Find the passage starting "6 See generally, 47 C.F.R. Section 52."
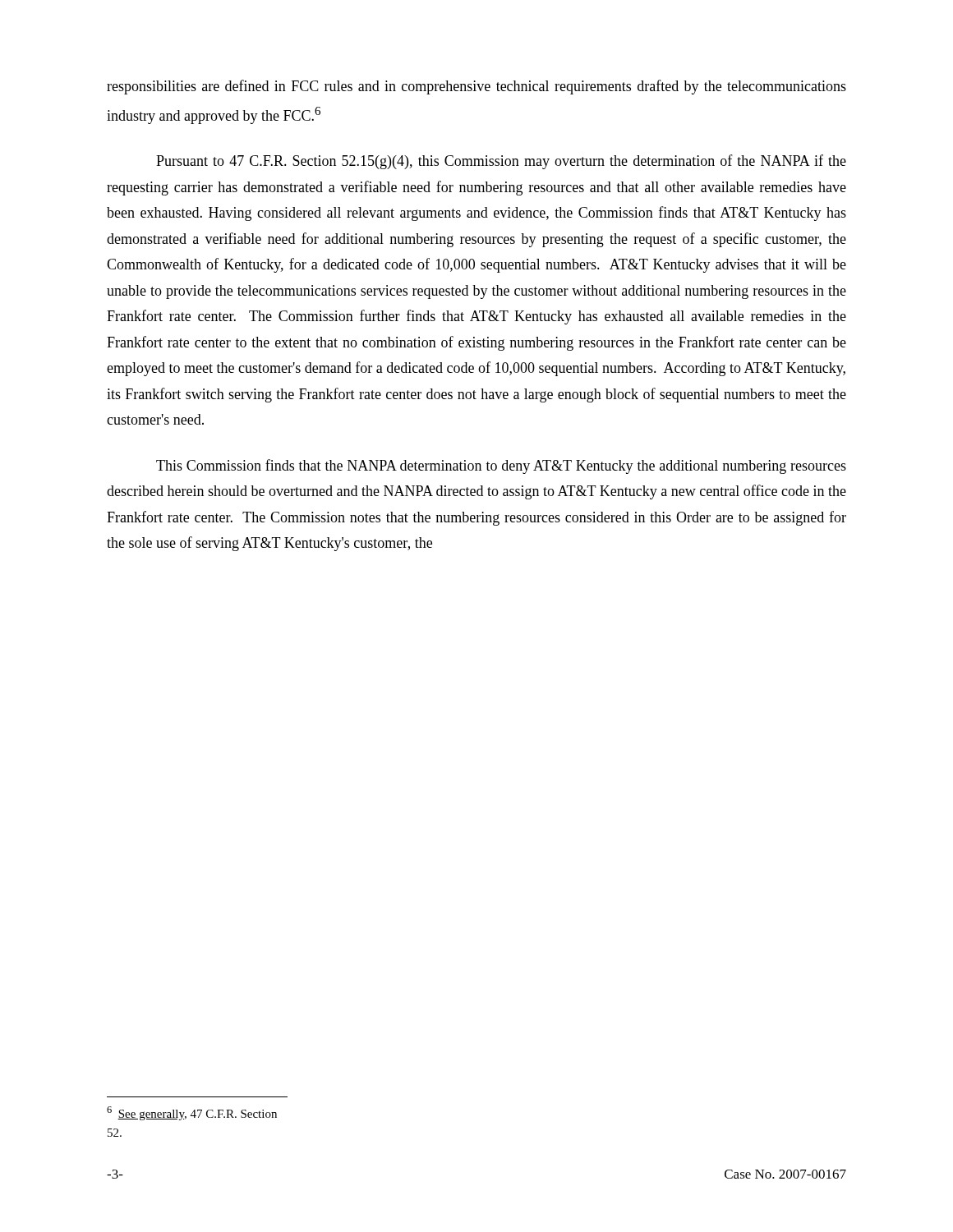The image size is (953, 1232). pyautogui.click(x=197, y=1122)
